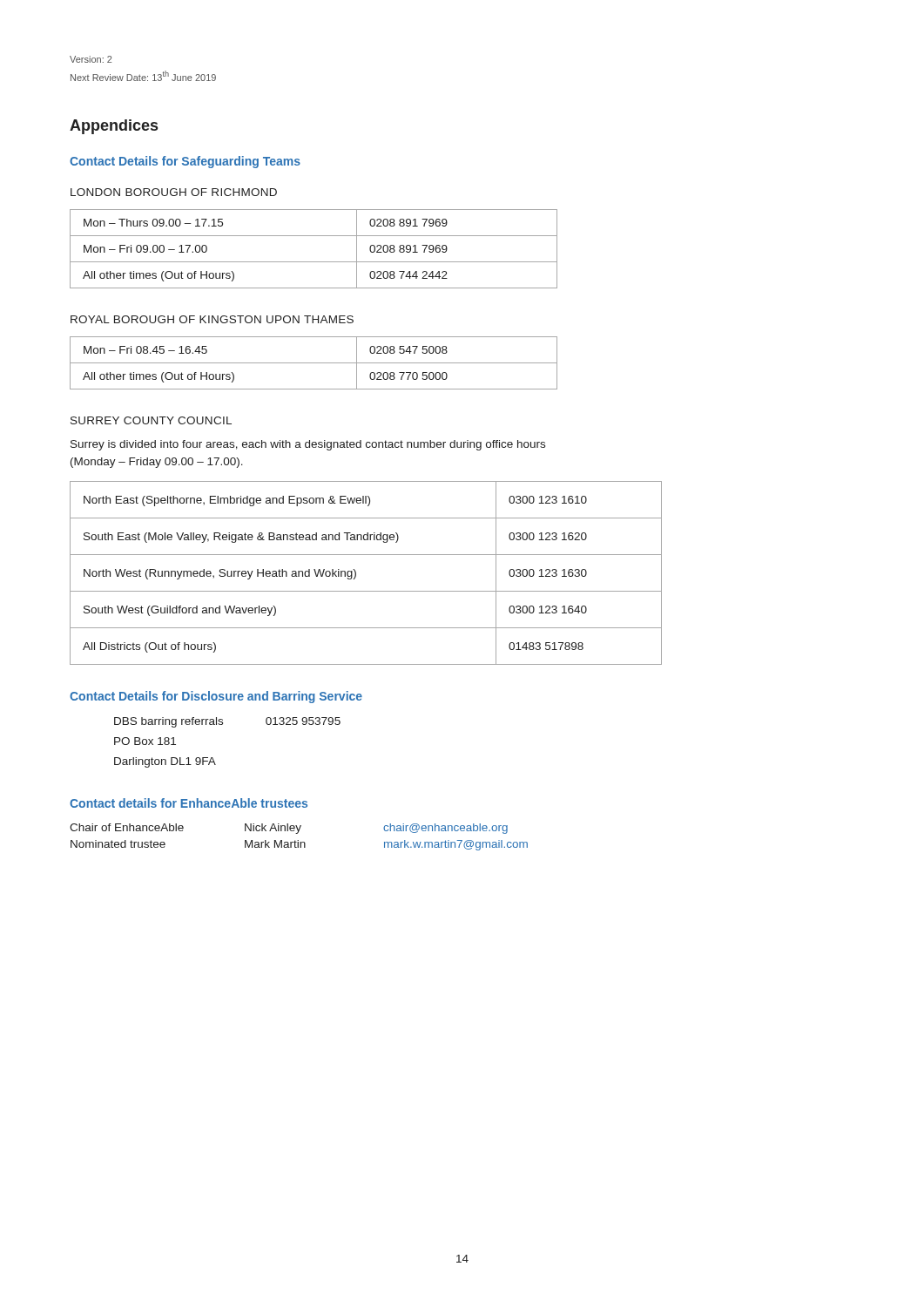Viewport: 924px width, 1307px height.
Task: Select the text starting "LONDON BOROUGH OF RICHMOND"
Action: click(174, 192)
